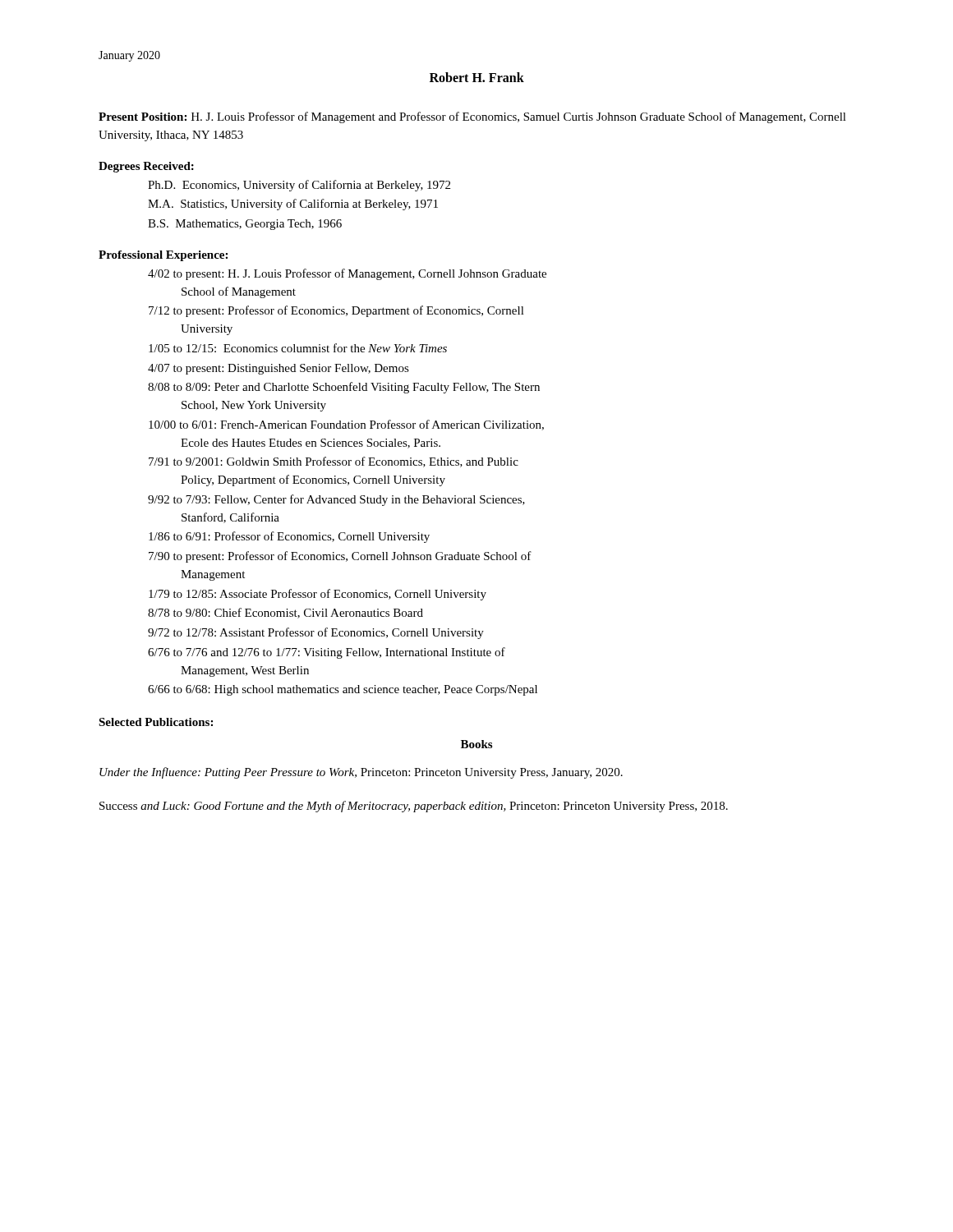Screen dimensions: 1232x953
Task: Click on the text block that says "Under the Influence: Putting Peer Pressure to Work,"
Action: pyautogui.click(x=361, y=772)
